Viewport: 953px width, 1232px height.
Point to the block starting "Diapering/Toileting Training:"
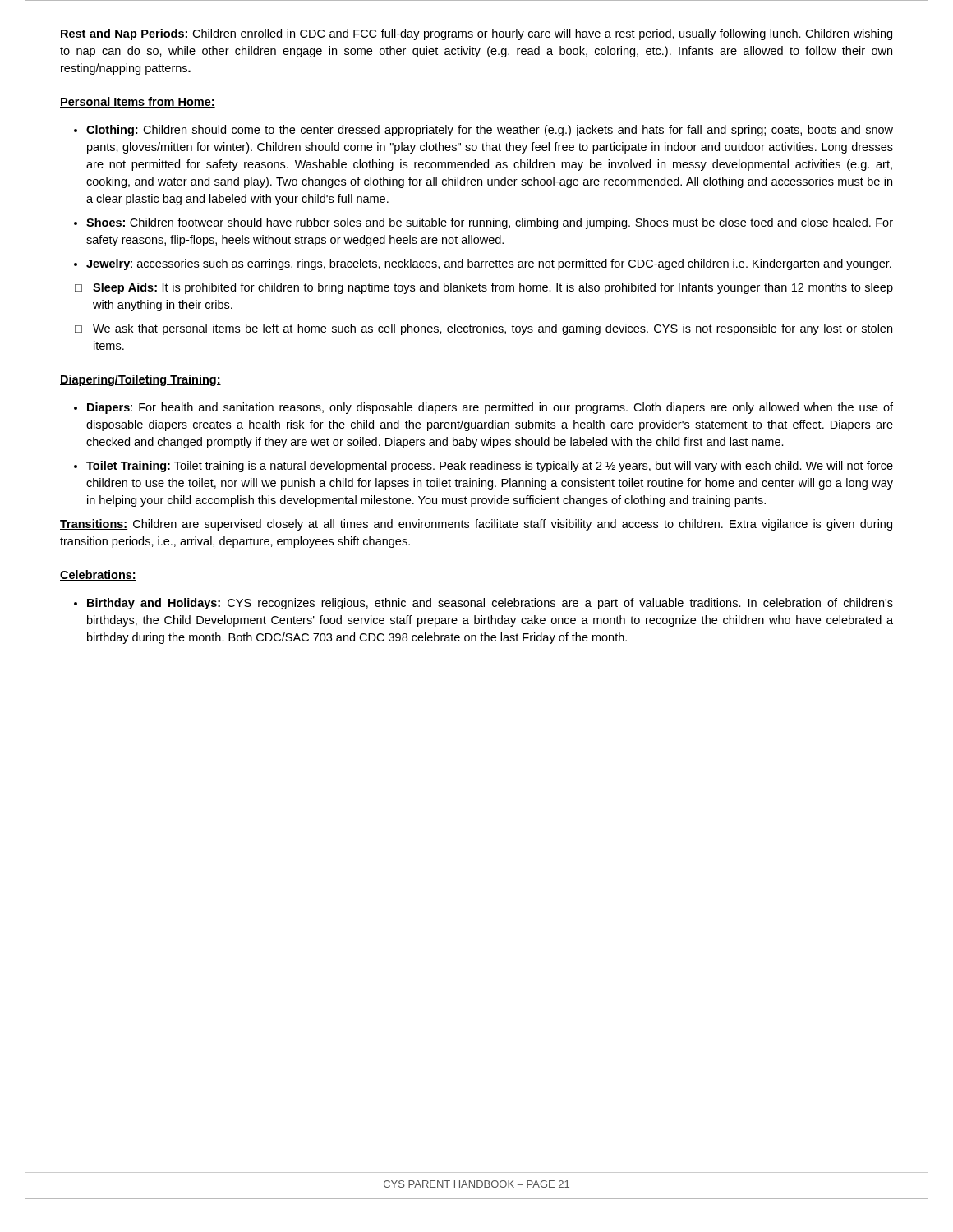[x=140, y=380]
